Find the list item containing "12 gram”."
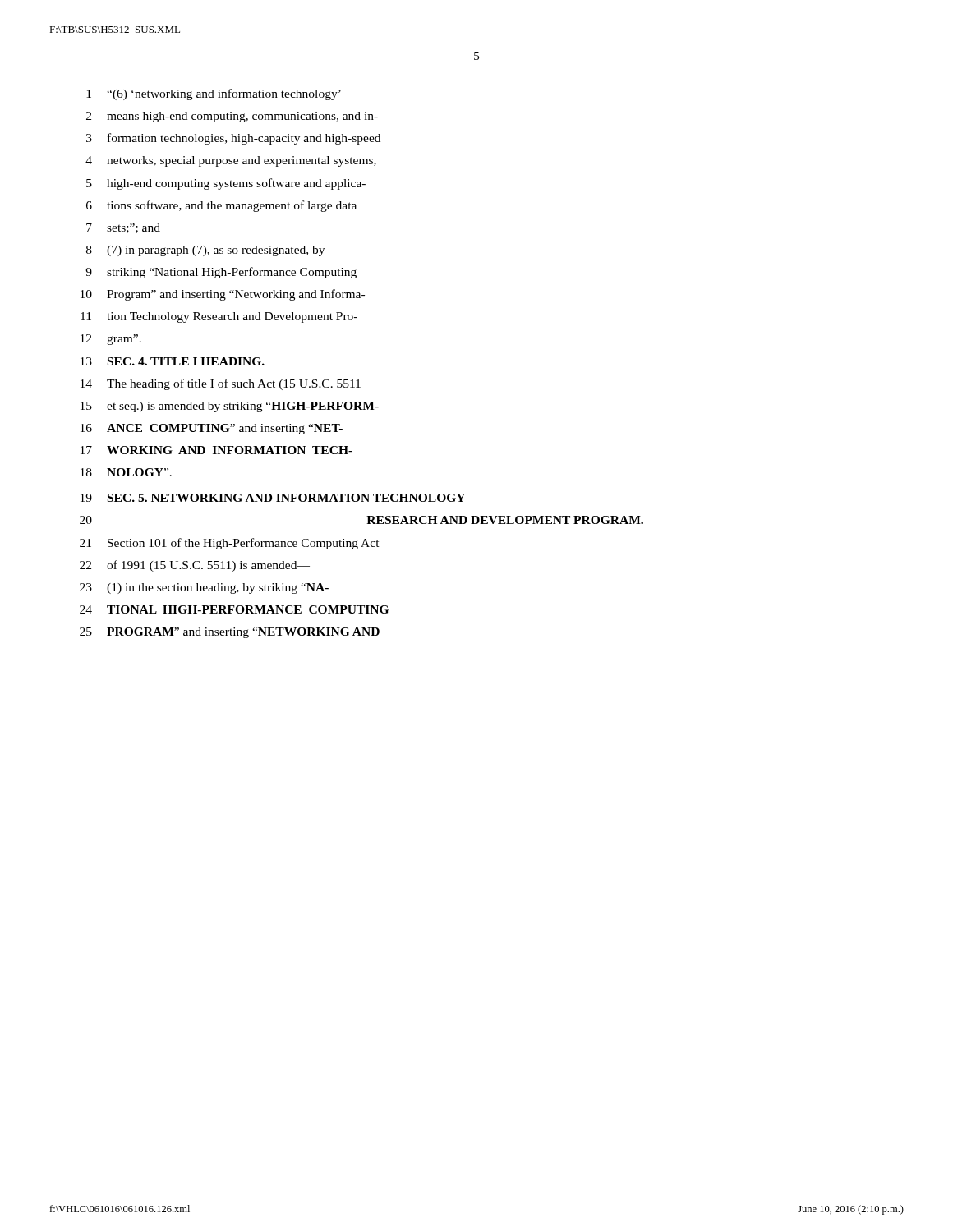 click(111, 340)
